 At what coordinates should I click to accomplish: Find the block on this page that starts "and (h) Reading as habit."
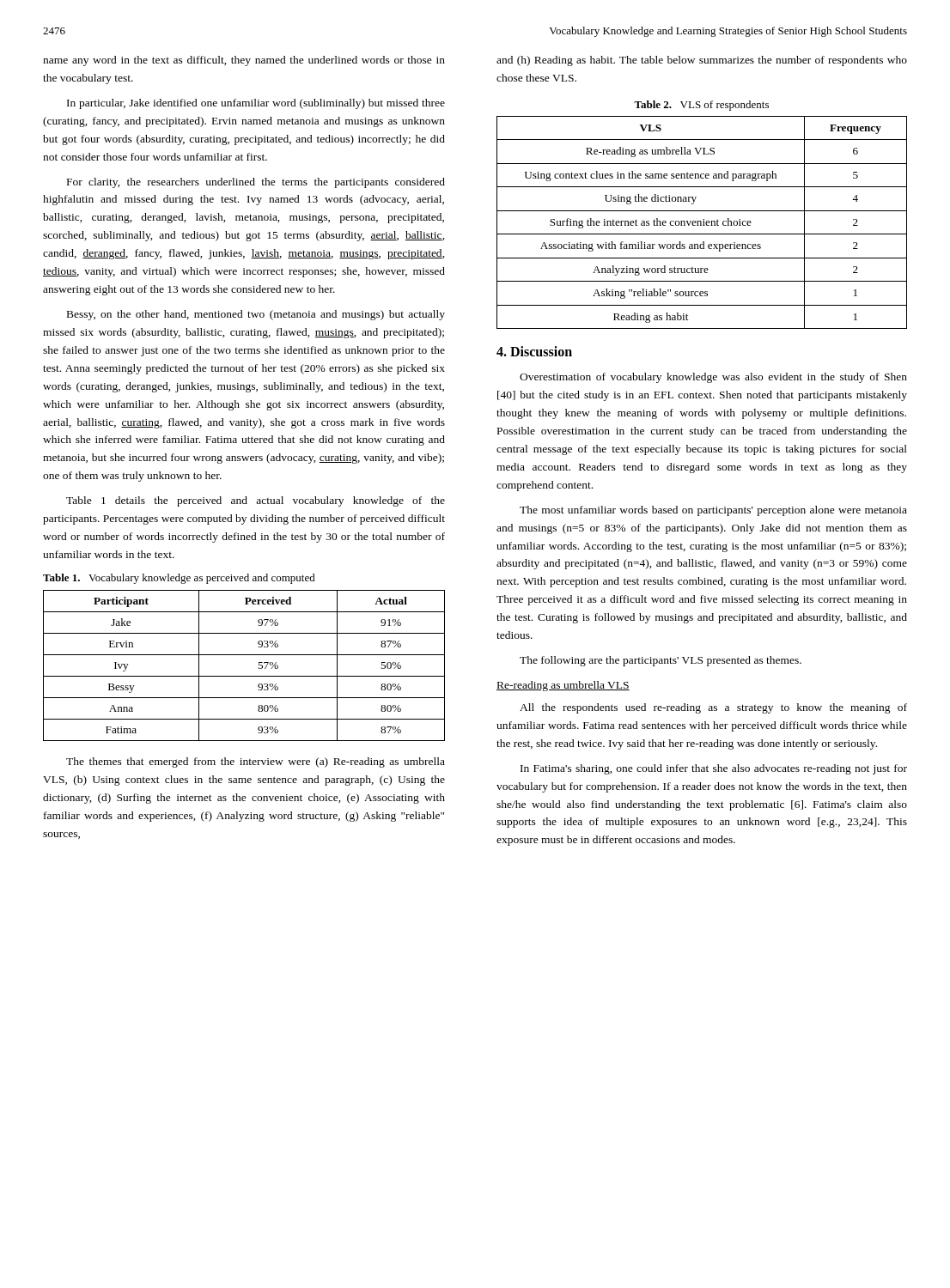point(702,69)
